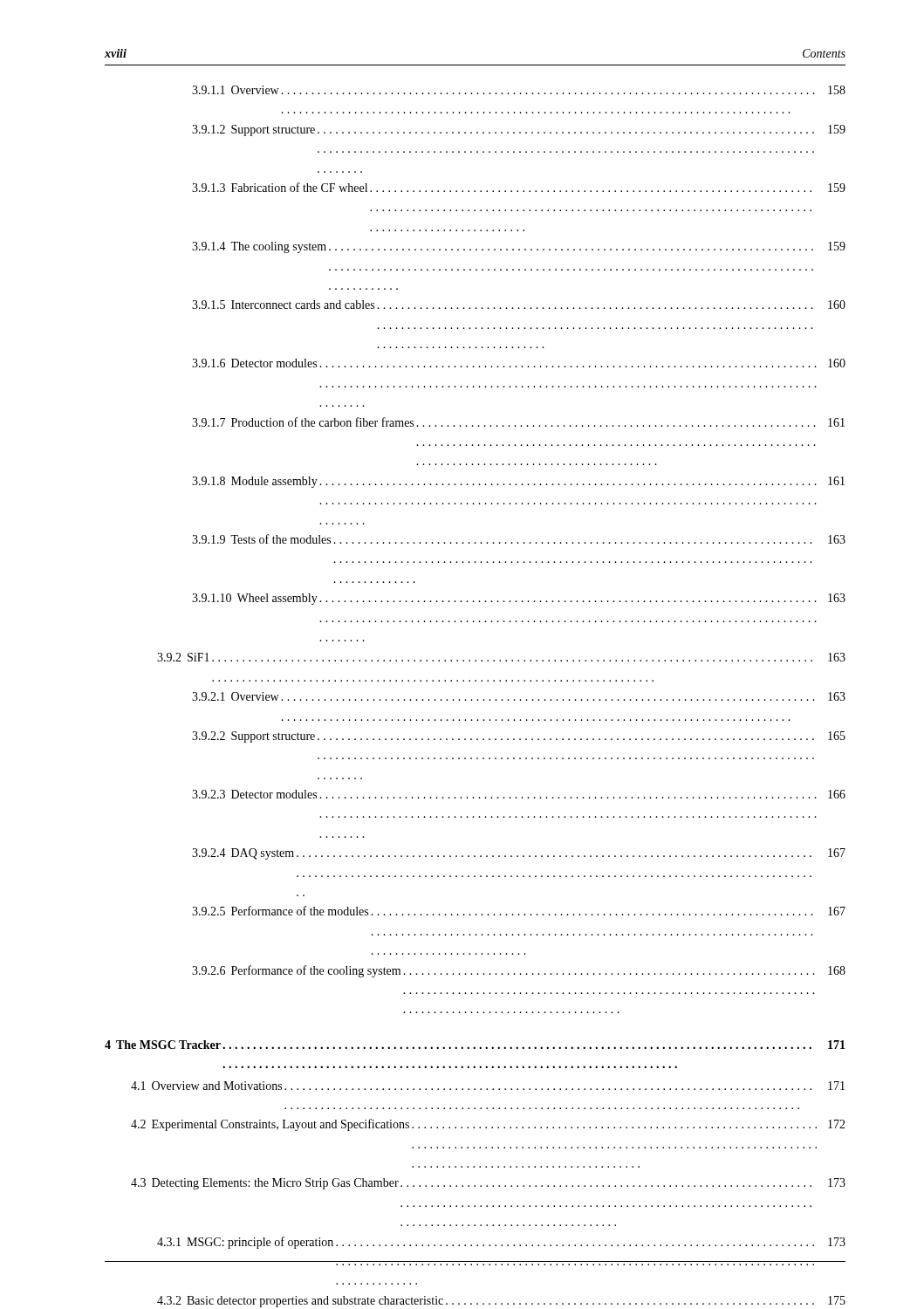924x1309 pixels.
Task: Locate the list item containing "3.9.1.9 Tests of the modules 163"
Action: 519,560
